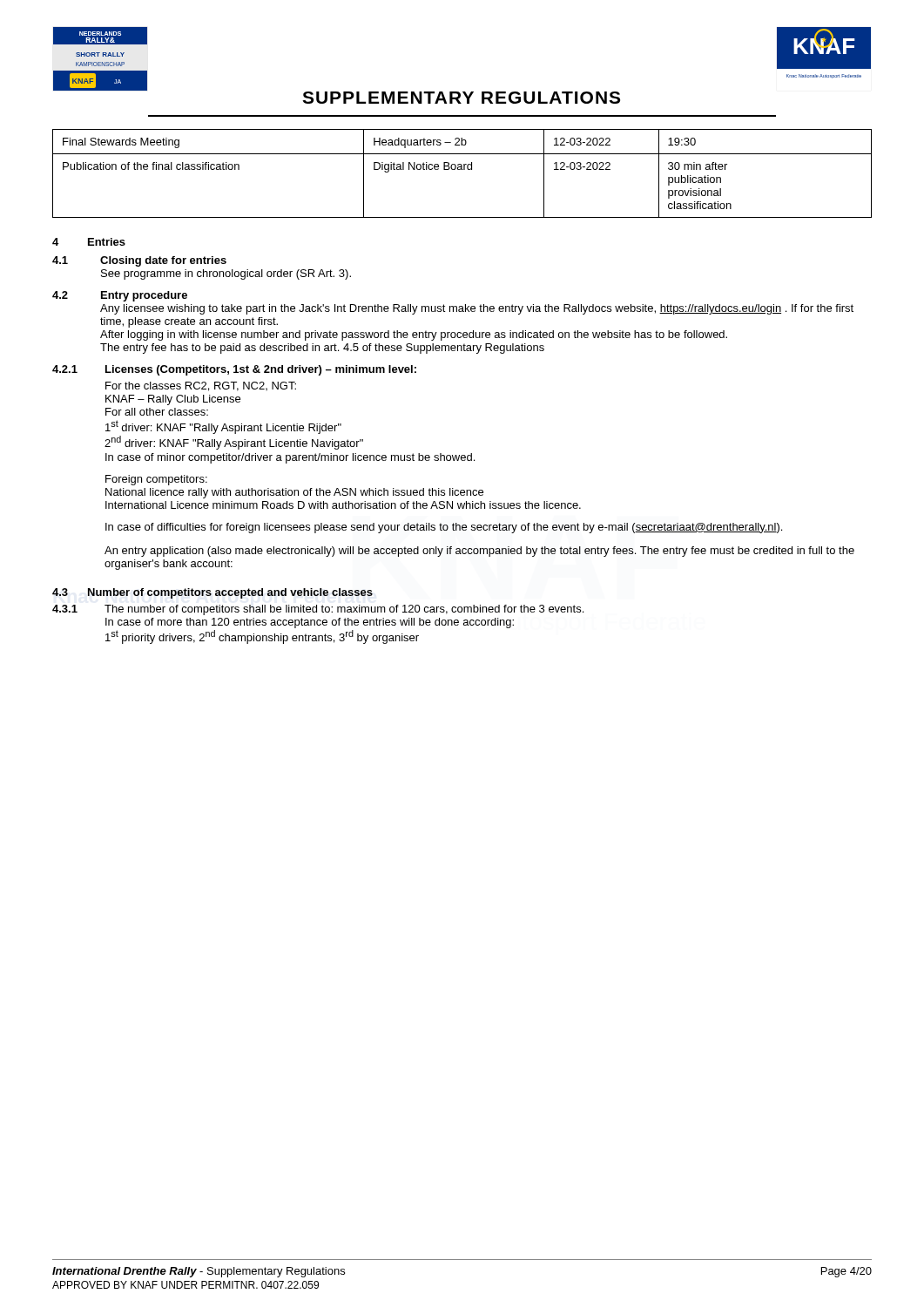Where does it say "4.2Entry procedure"?
The height and width of the screenshot is (1307, 924).
[120, 295]
